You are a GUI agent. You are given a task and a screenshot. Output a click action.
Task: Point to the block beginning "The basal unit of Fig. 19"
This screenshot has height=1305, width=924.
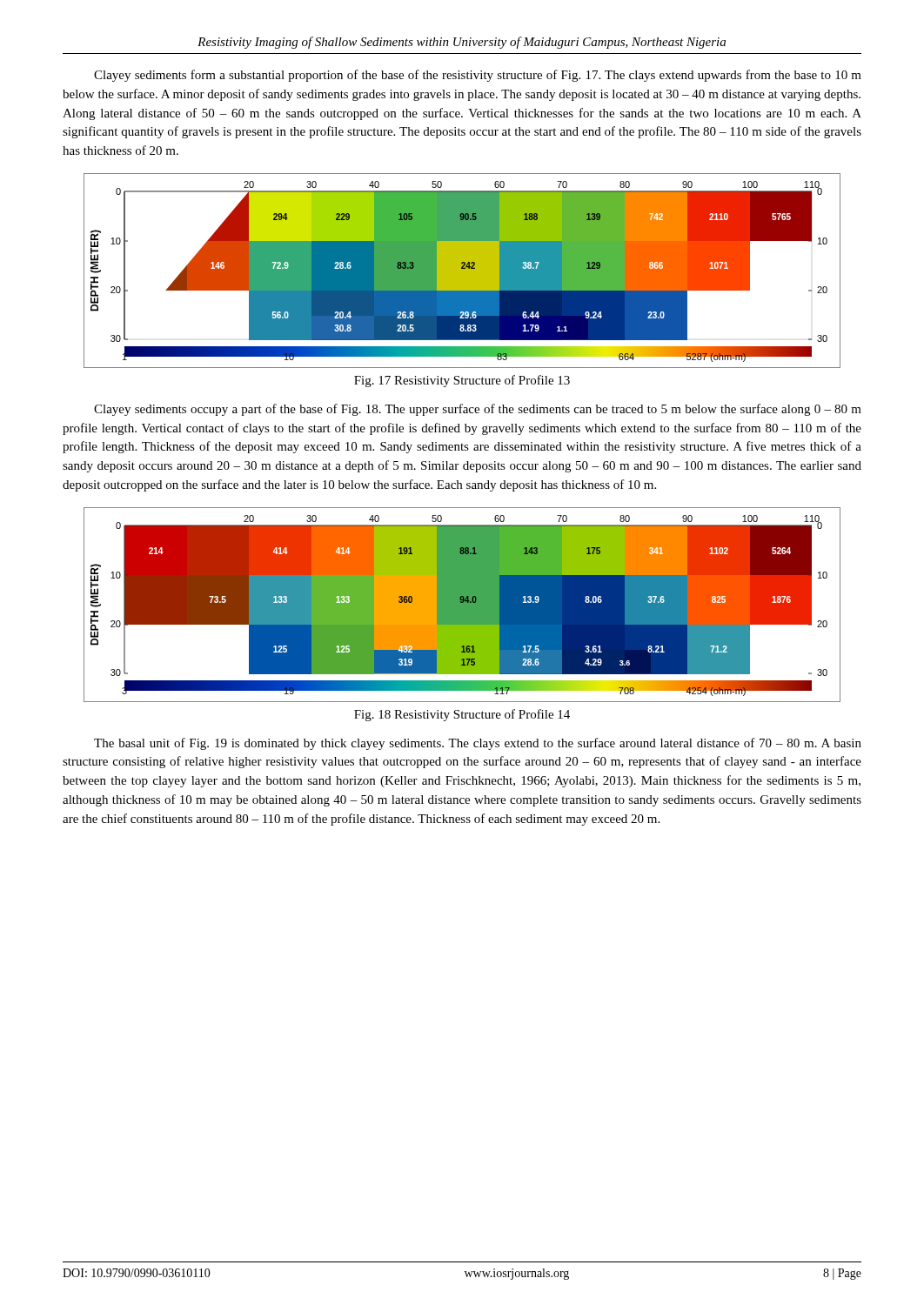coord(462,781)
